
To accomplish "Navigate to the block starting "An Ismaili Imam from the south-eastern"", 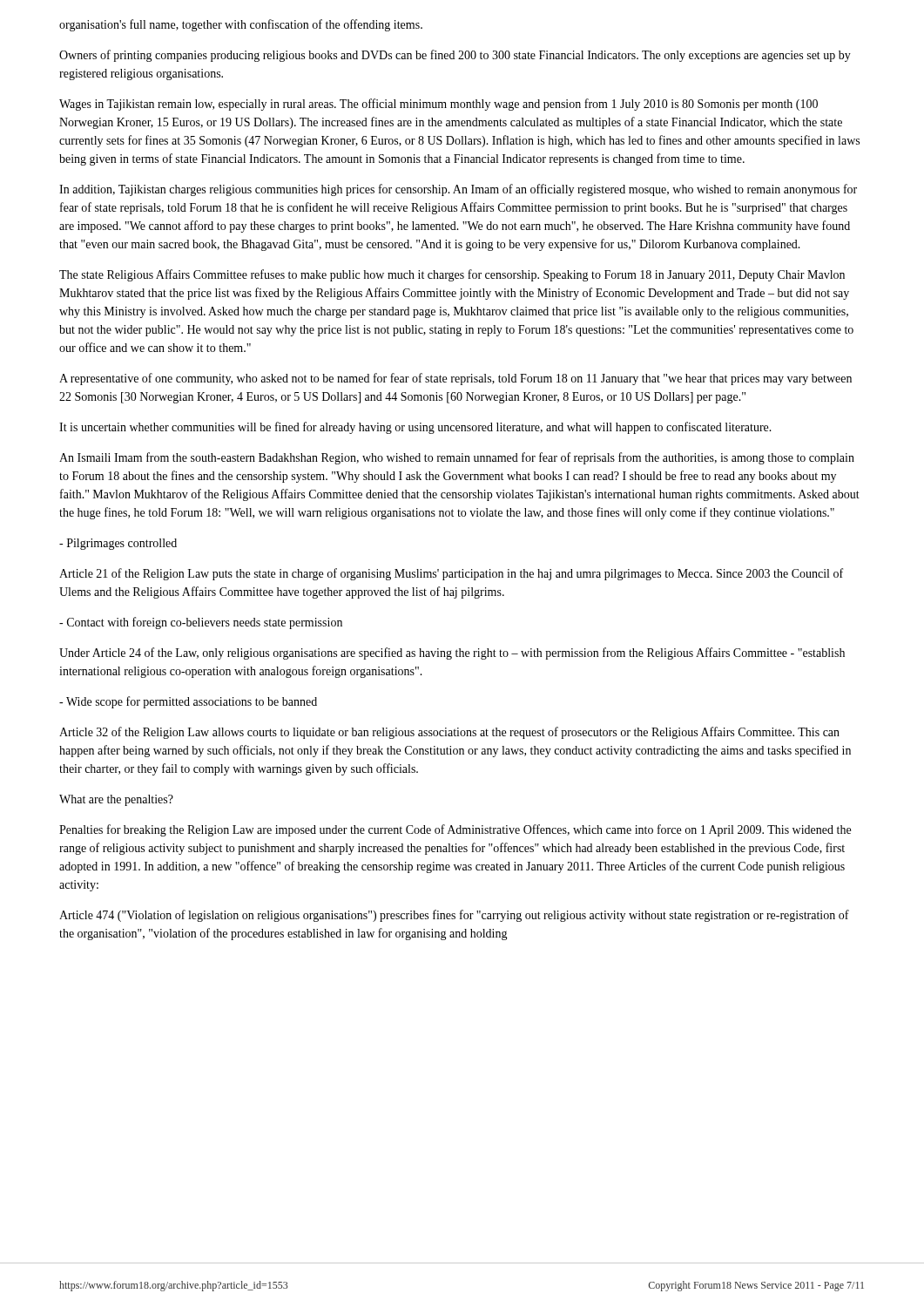I will (x=459, y=485).
